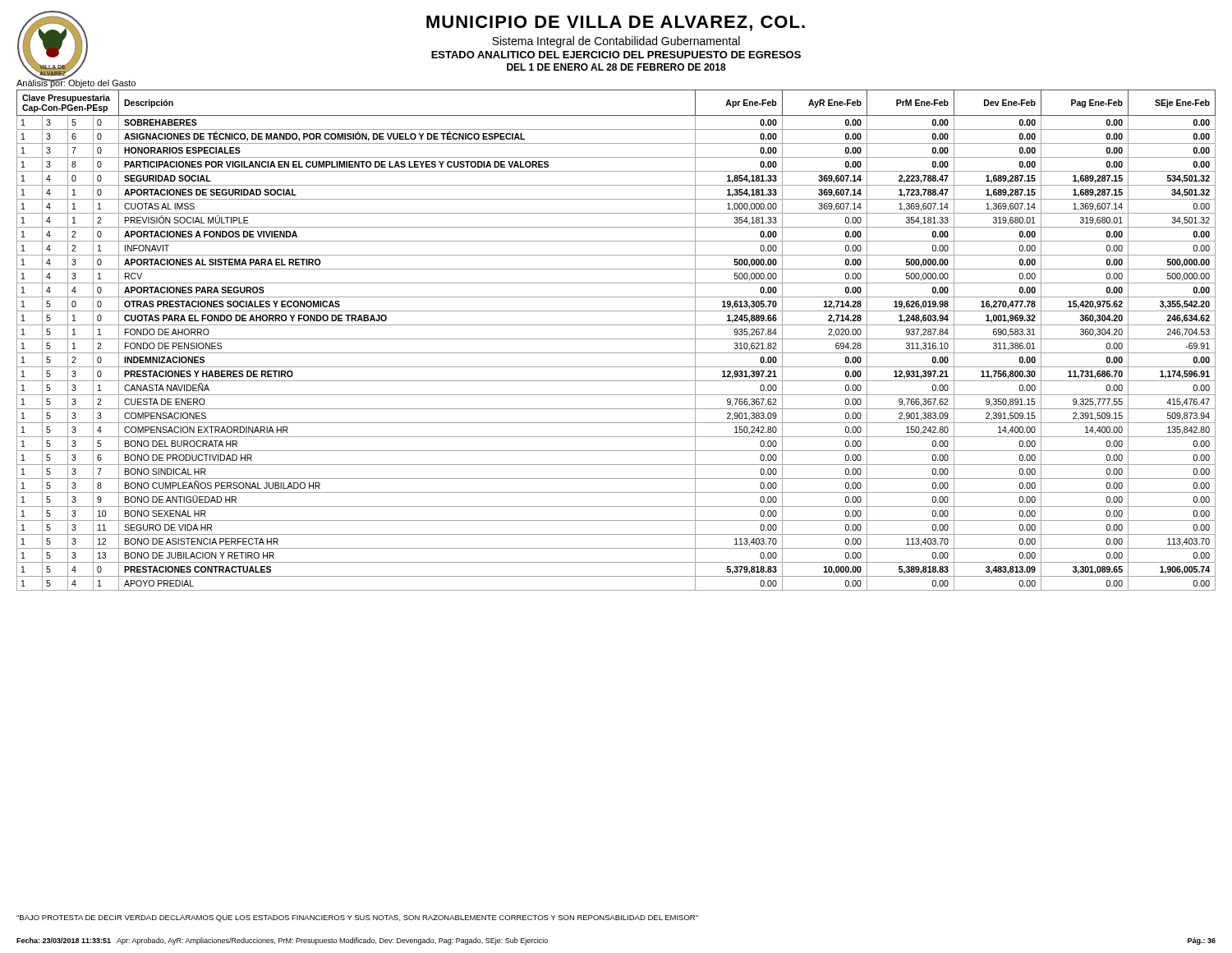Locate the text block with the text "DEL 1 DE ENERO AL 28 DE FEBRERO"
This screenshot has width=1232, height=953.
[616, 67]
